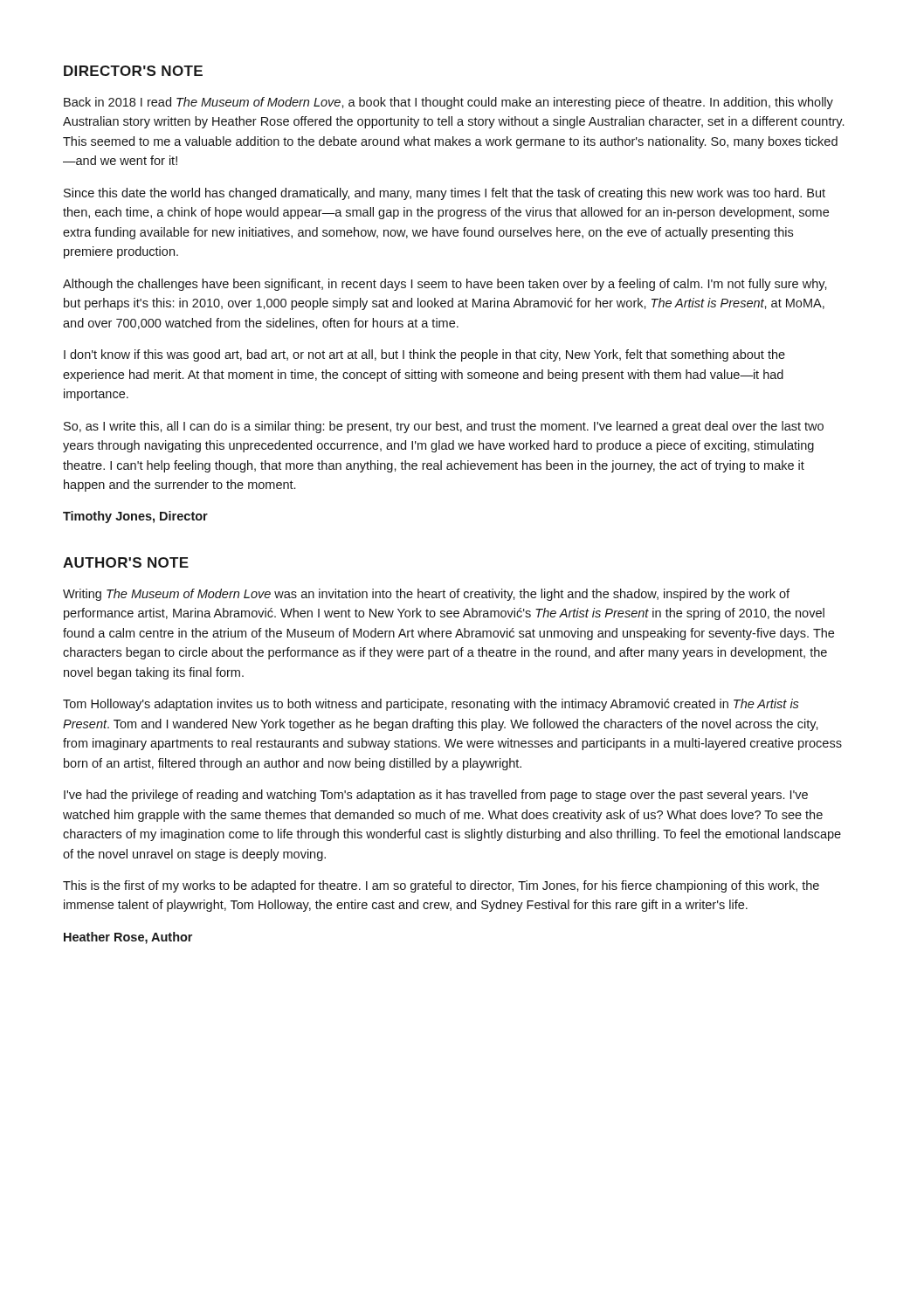This screenshot has height=1310, width=924.
Task: Locate the section header that says "AUTHOR'S NOTE"
Action: coord(126,563)
